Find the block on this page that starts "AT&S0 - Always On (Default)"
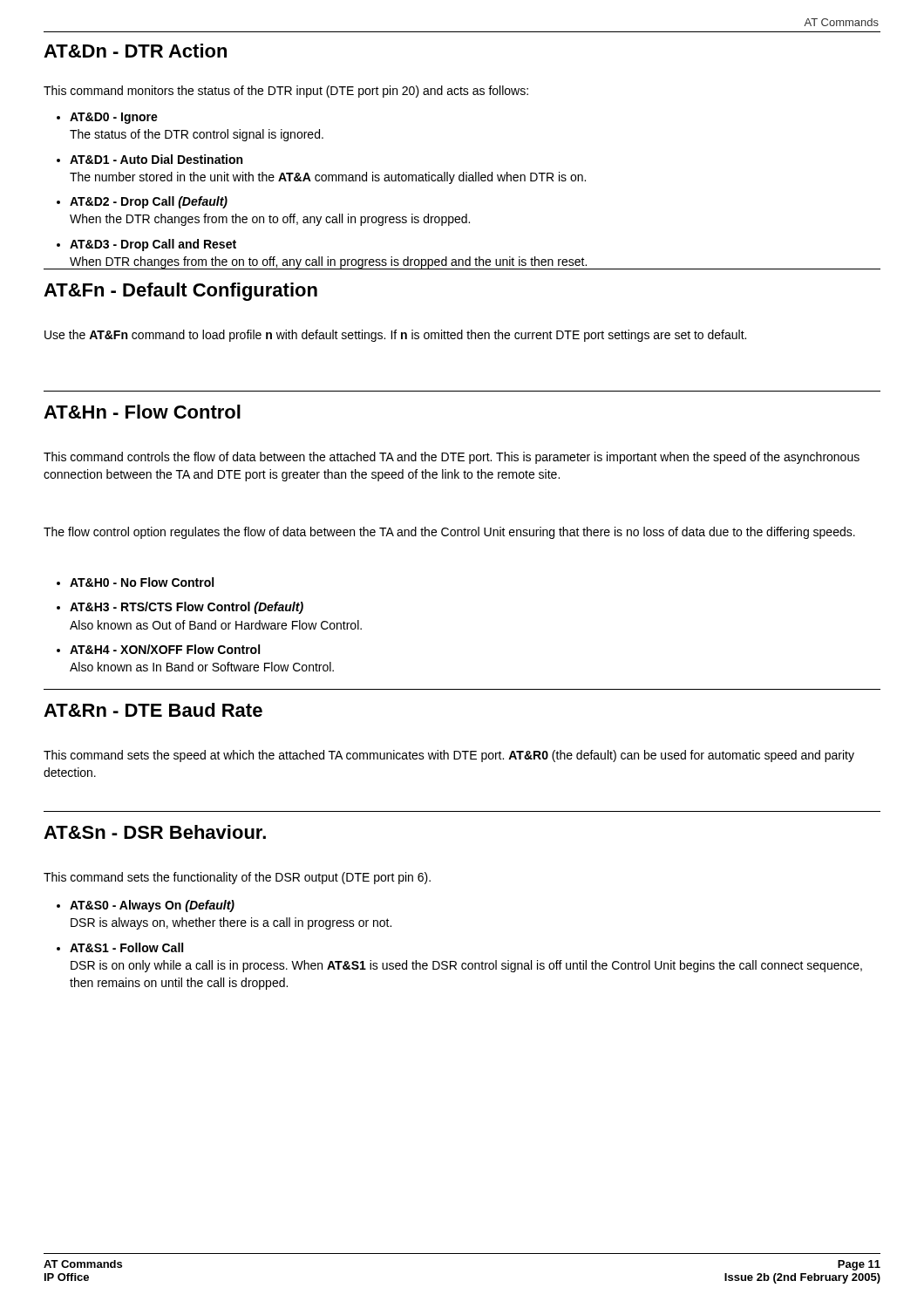The height and width of the screenshot is (1308, 924). click(152, 906)
